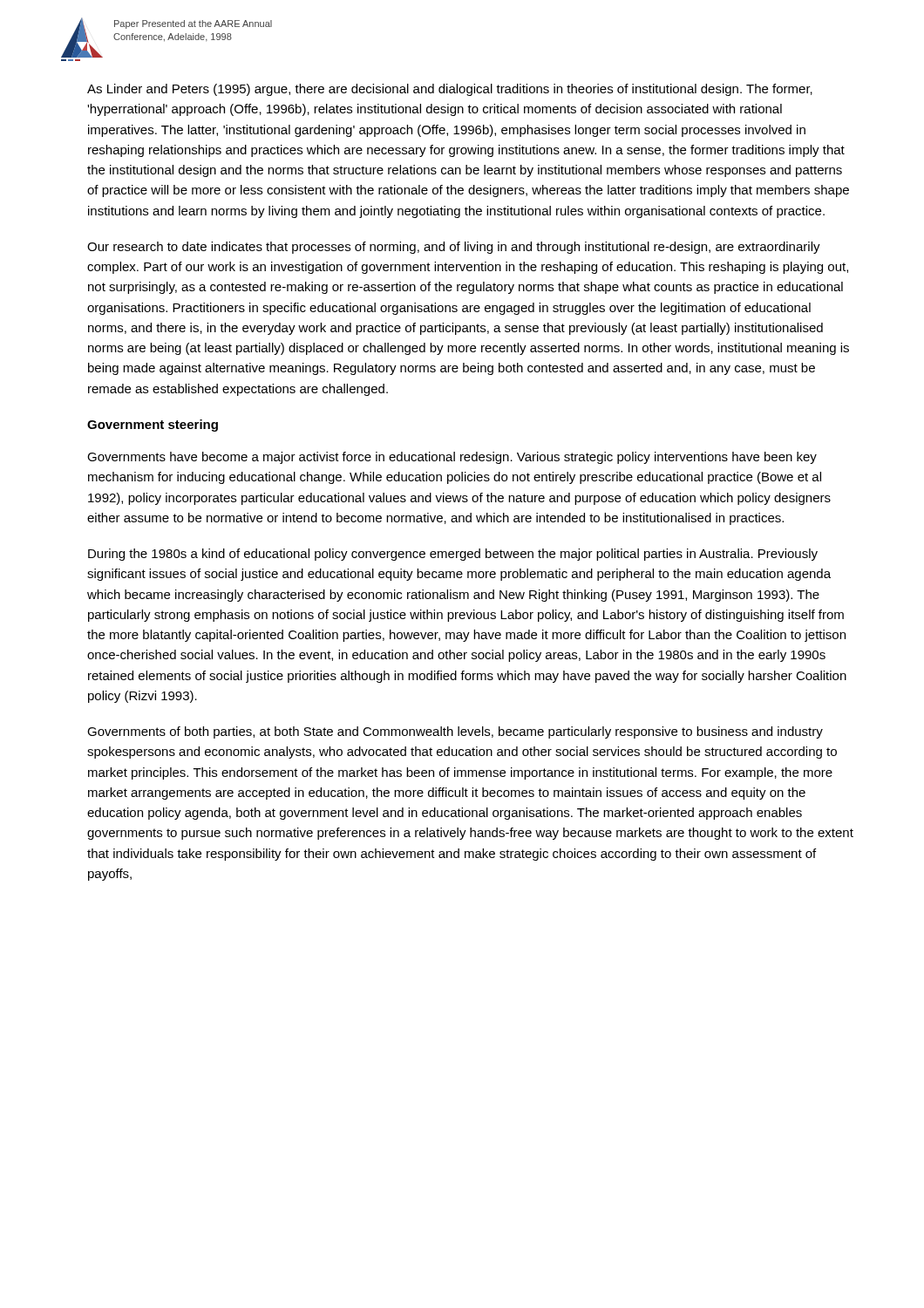Locate the block of text that opens with "Governments have become"
This screenshot has height=1308, width=924.
(x=459, y=487)
